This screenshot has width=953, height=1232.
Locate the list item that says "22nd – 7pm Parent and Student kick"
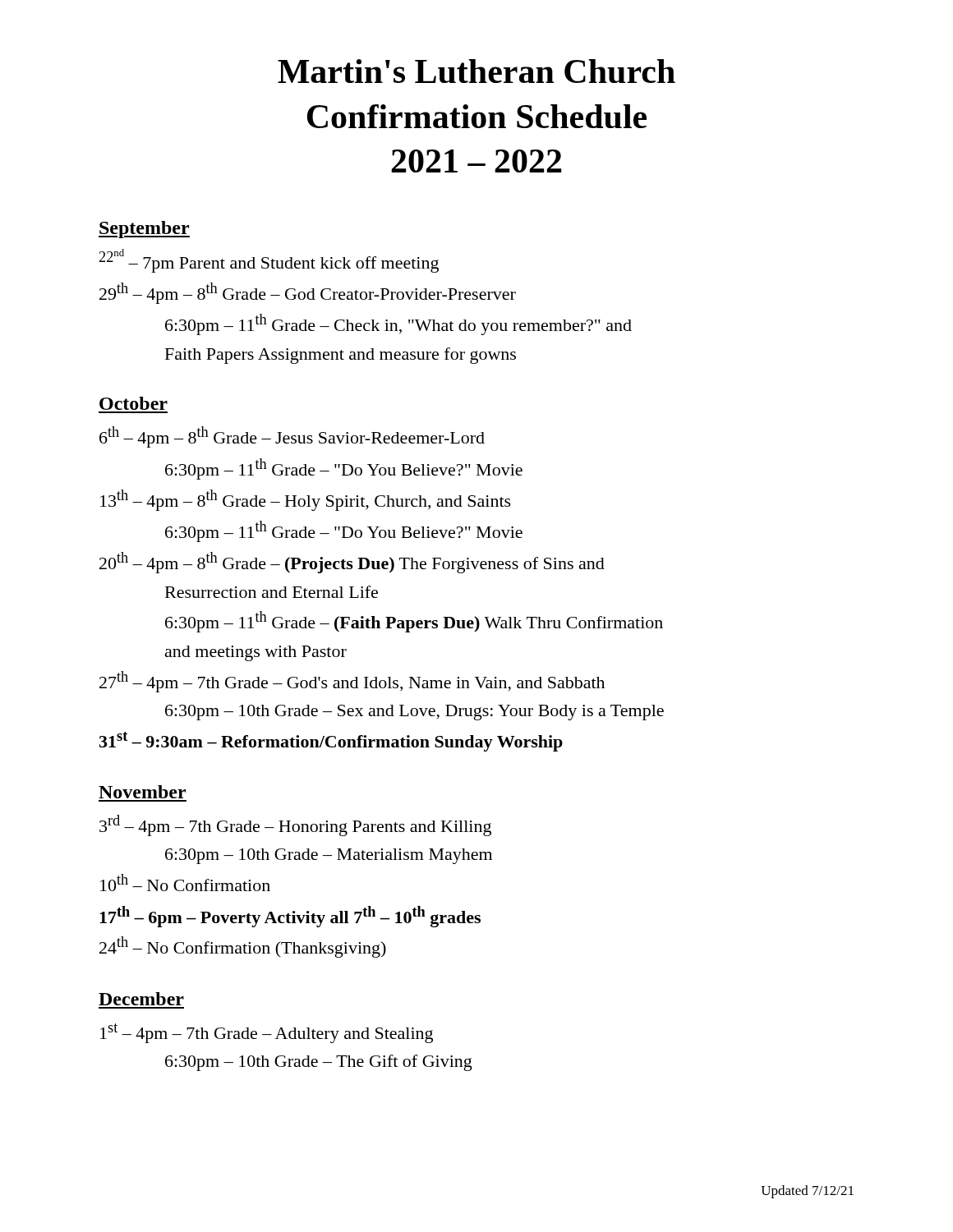coord(269,260)
